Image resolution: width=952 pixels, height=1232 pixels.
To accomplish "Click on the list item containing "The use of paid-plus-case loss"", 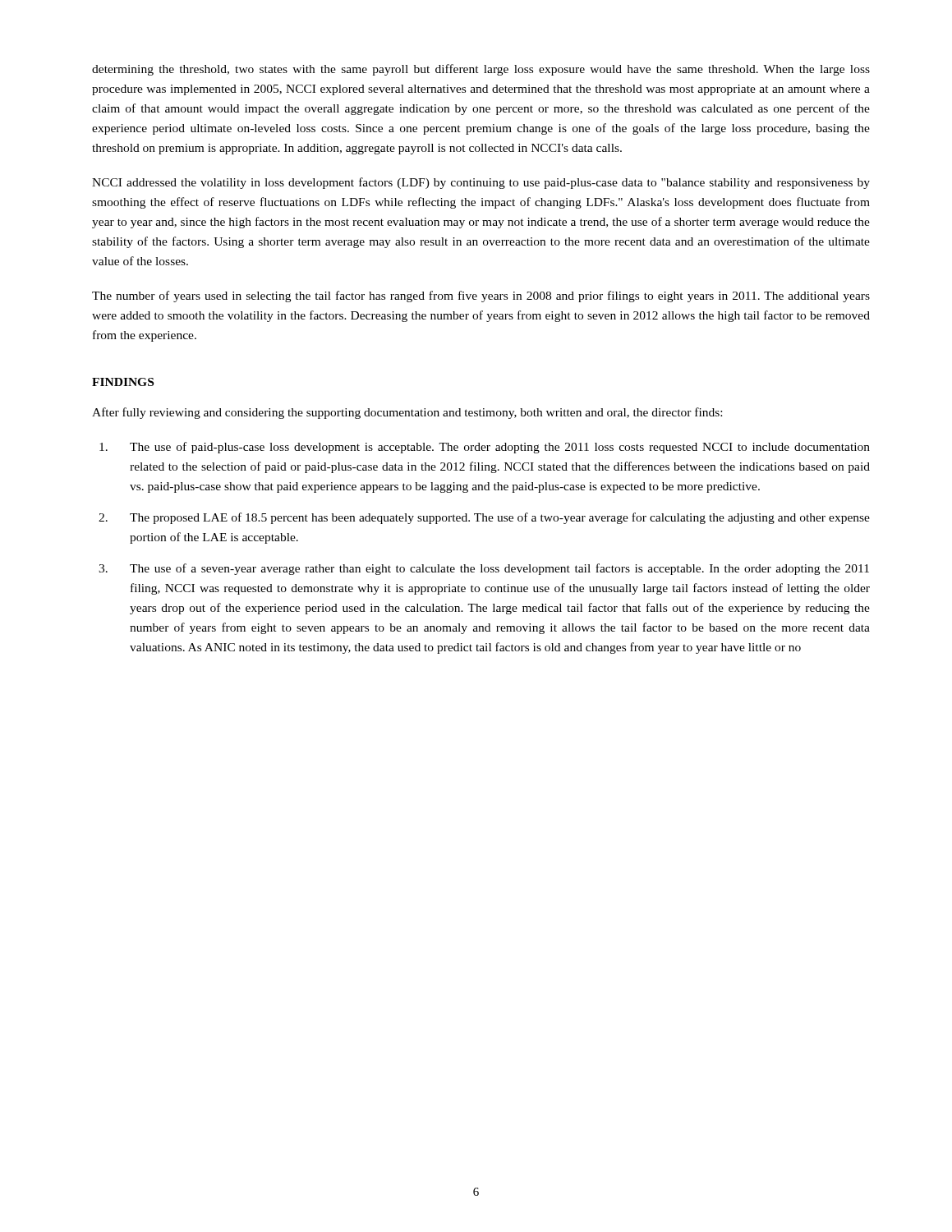I will pyautogui.click(x=481, y=467).
